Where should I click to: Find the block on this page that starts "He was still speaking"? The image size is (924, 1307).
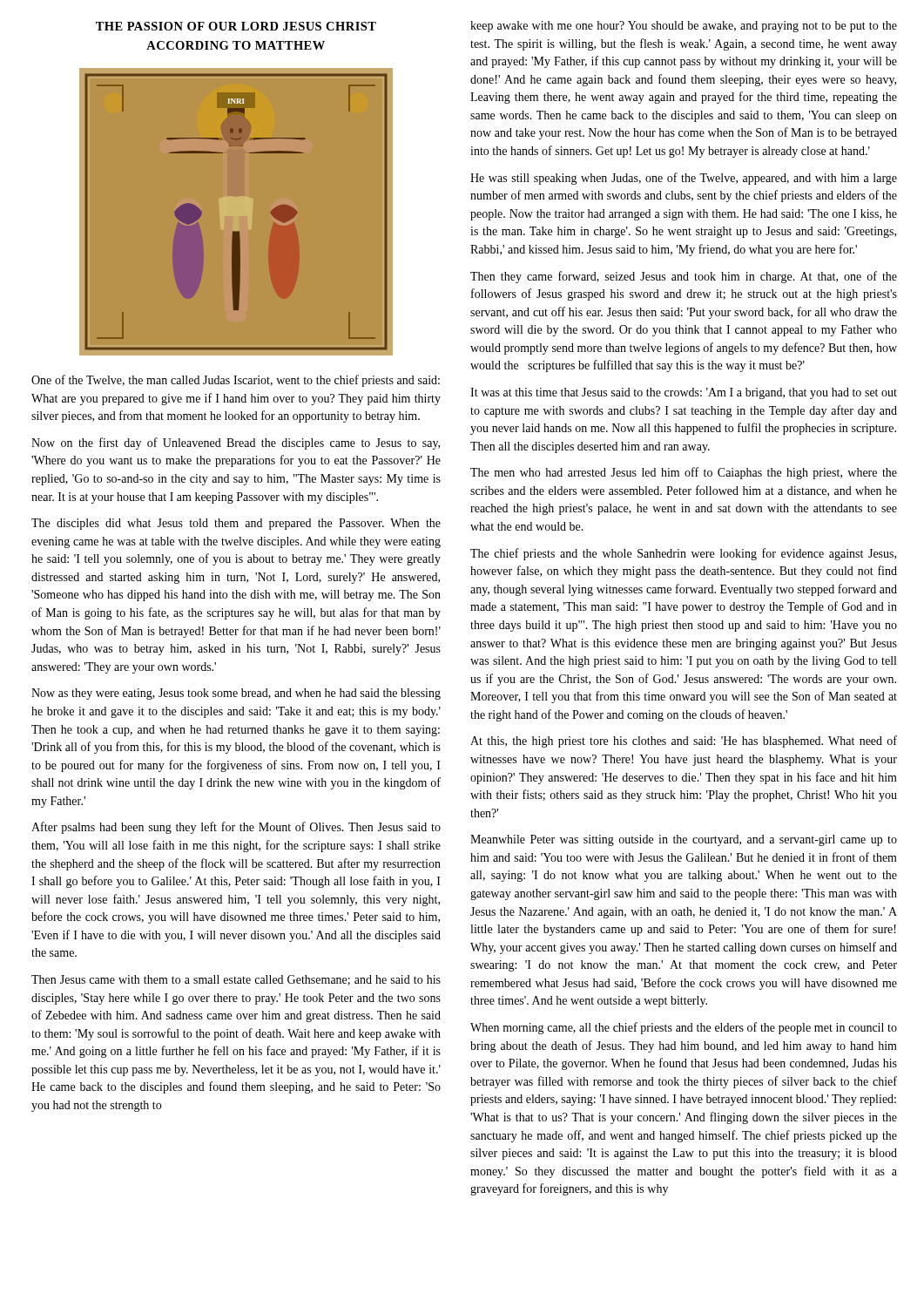[684, 214]
